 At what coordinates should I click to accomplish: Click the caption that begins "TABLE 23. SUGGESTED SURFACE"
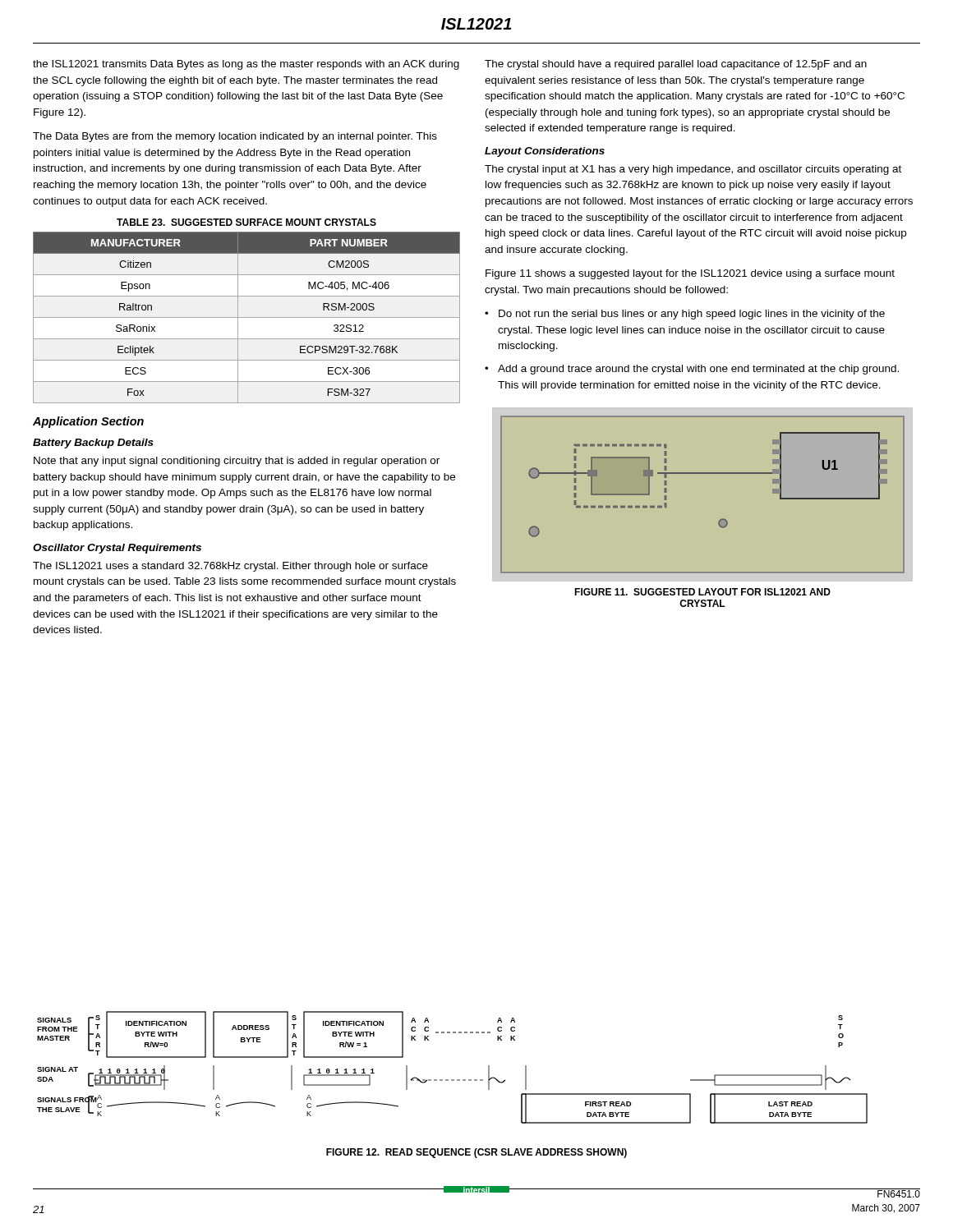246,223
